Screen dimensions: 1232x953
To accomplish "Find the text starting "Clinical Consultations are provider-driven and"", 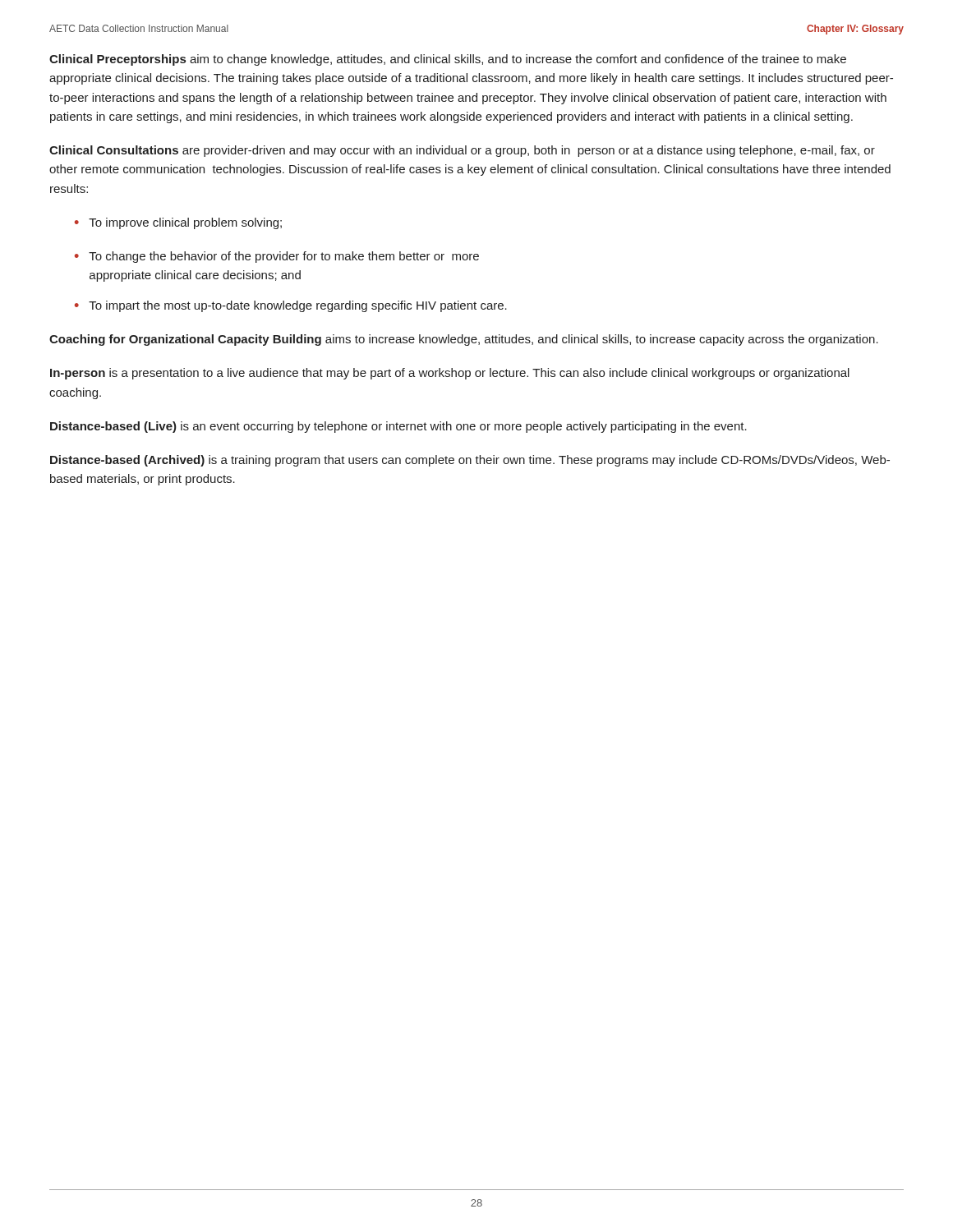I will click(470, 169).
